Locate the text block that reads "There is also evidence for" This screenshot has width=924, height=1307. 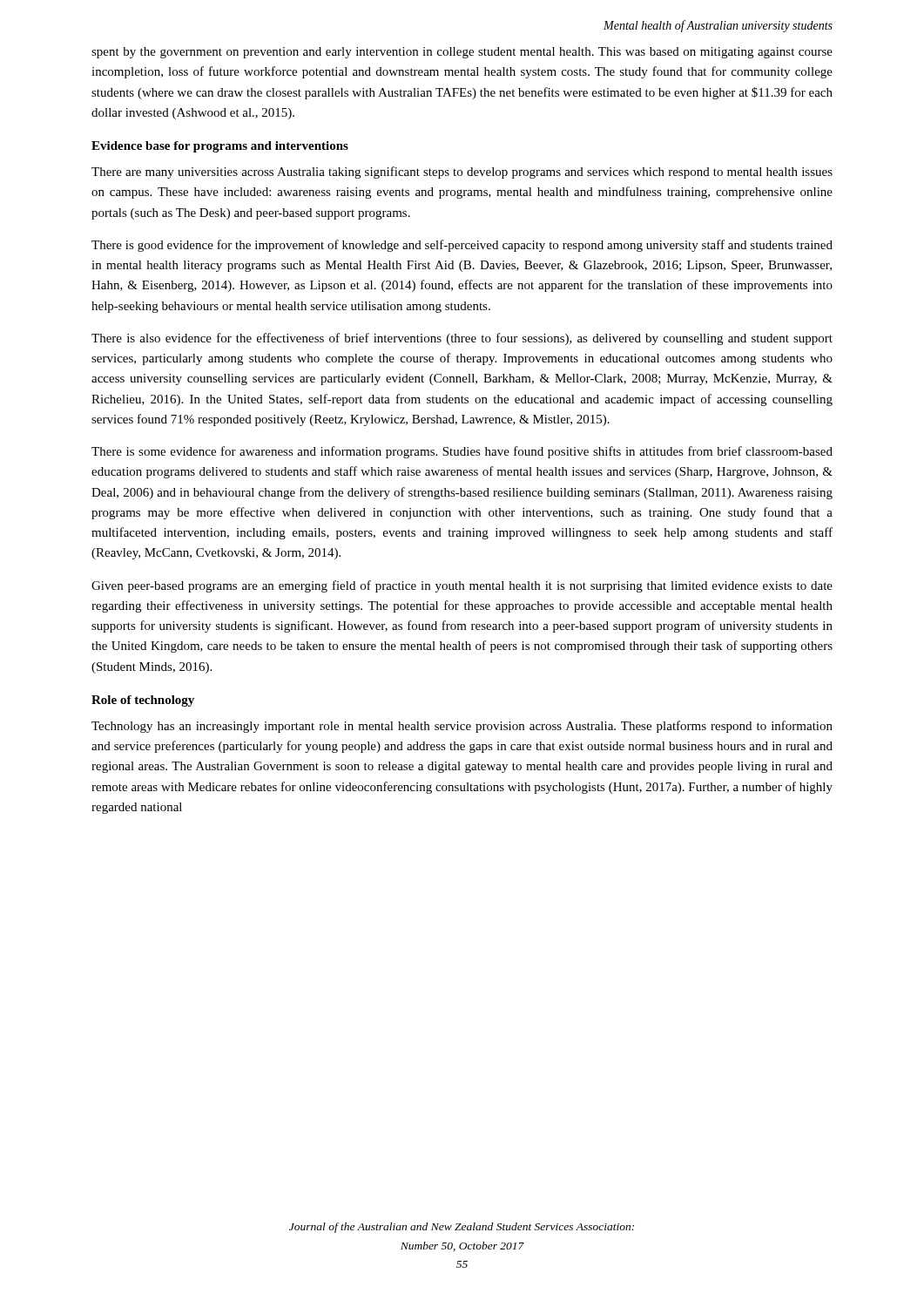[x=462, y=379]
